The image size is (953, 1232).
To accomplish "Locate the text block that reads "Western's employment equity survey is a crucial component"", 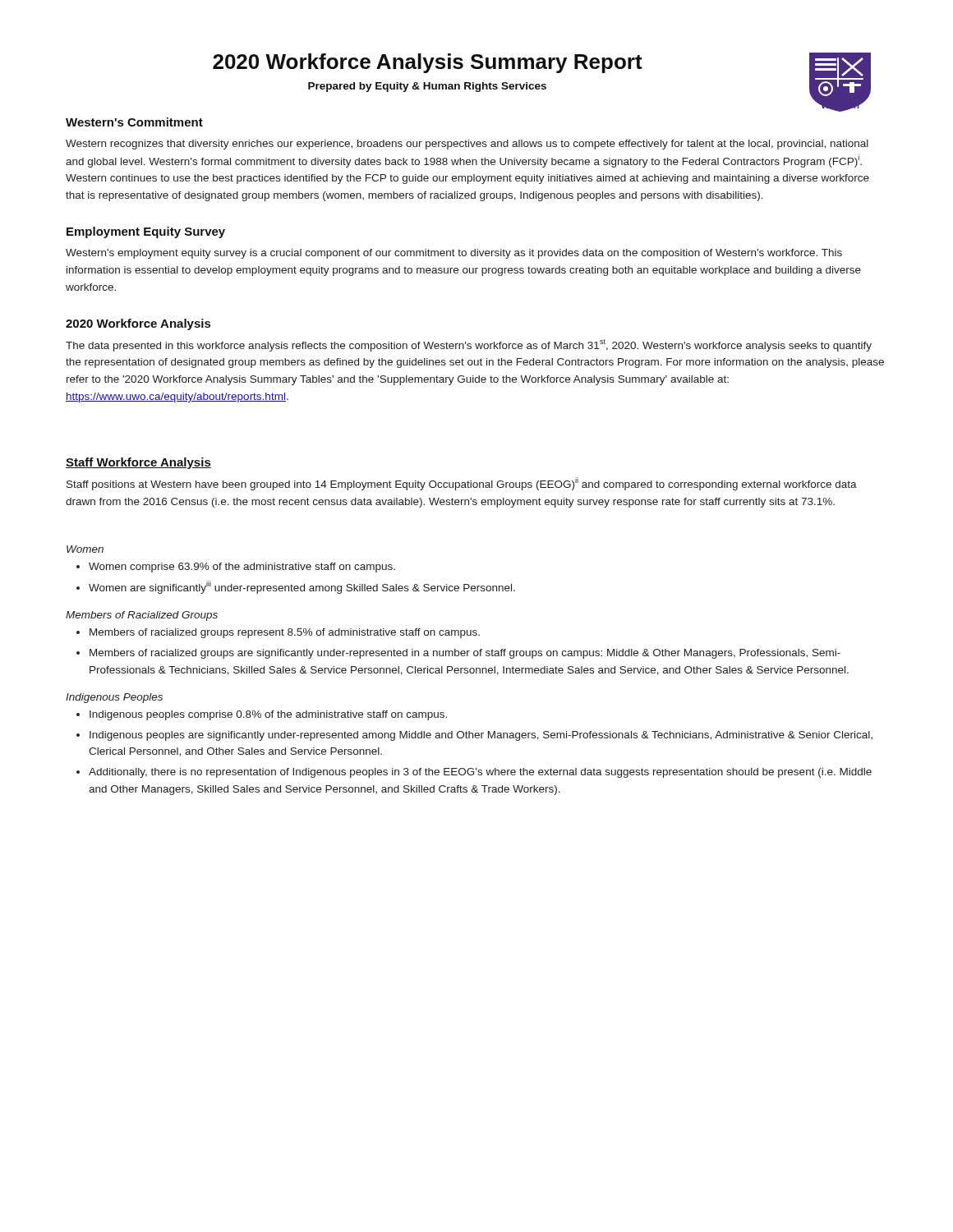I will click(x=463, y=270).
